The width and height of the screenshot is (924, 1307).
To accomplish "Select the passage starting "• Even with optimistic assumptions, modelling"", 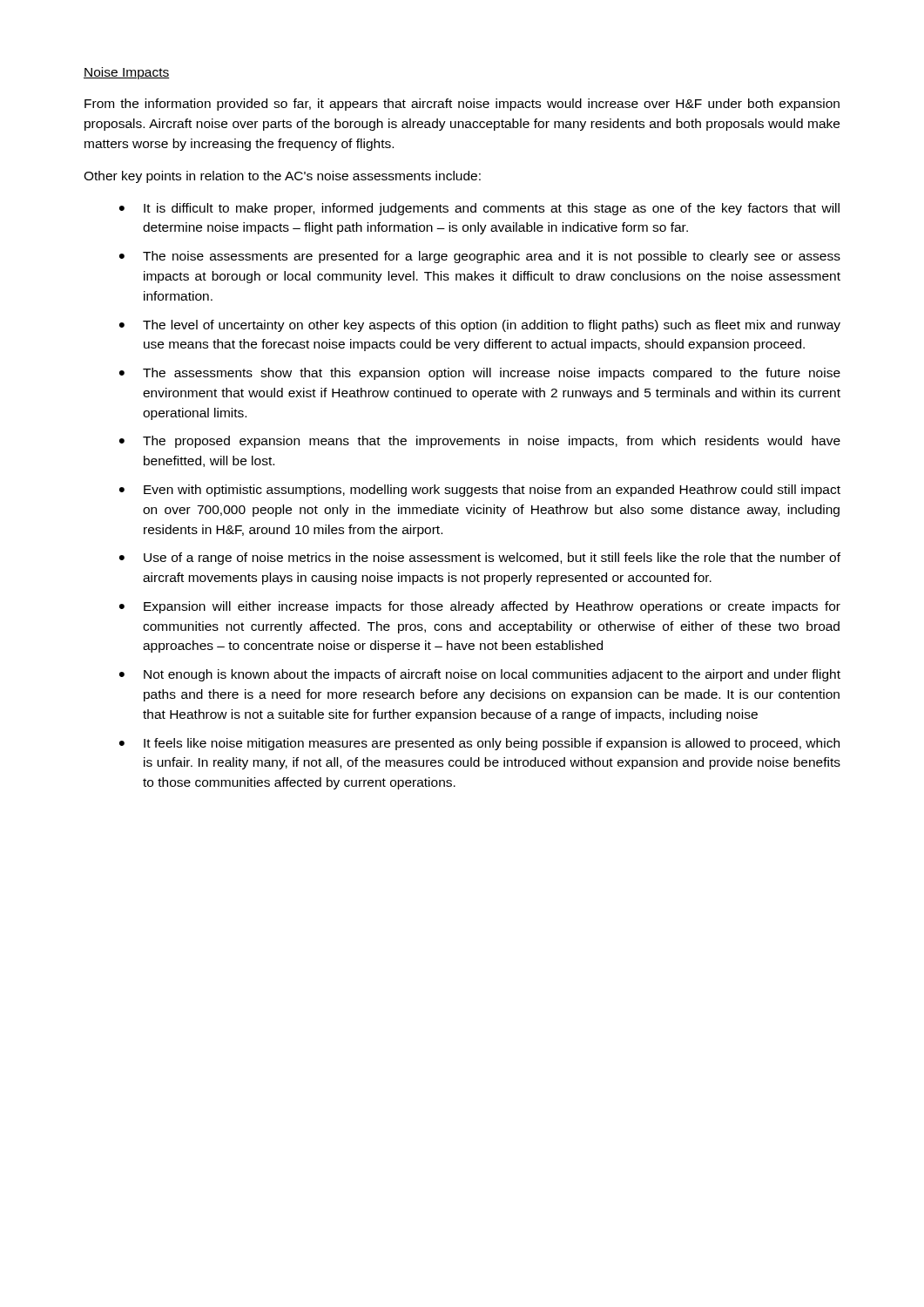I will coord(479,510).
